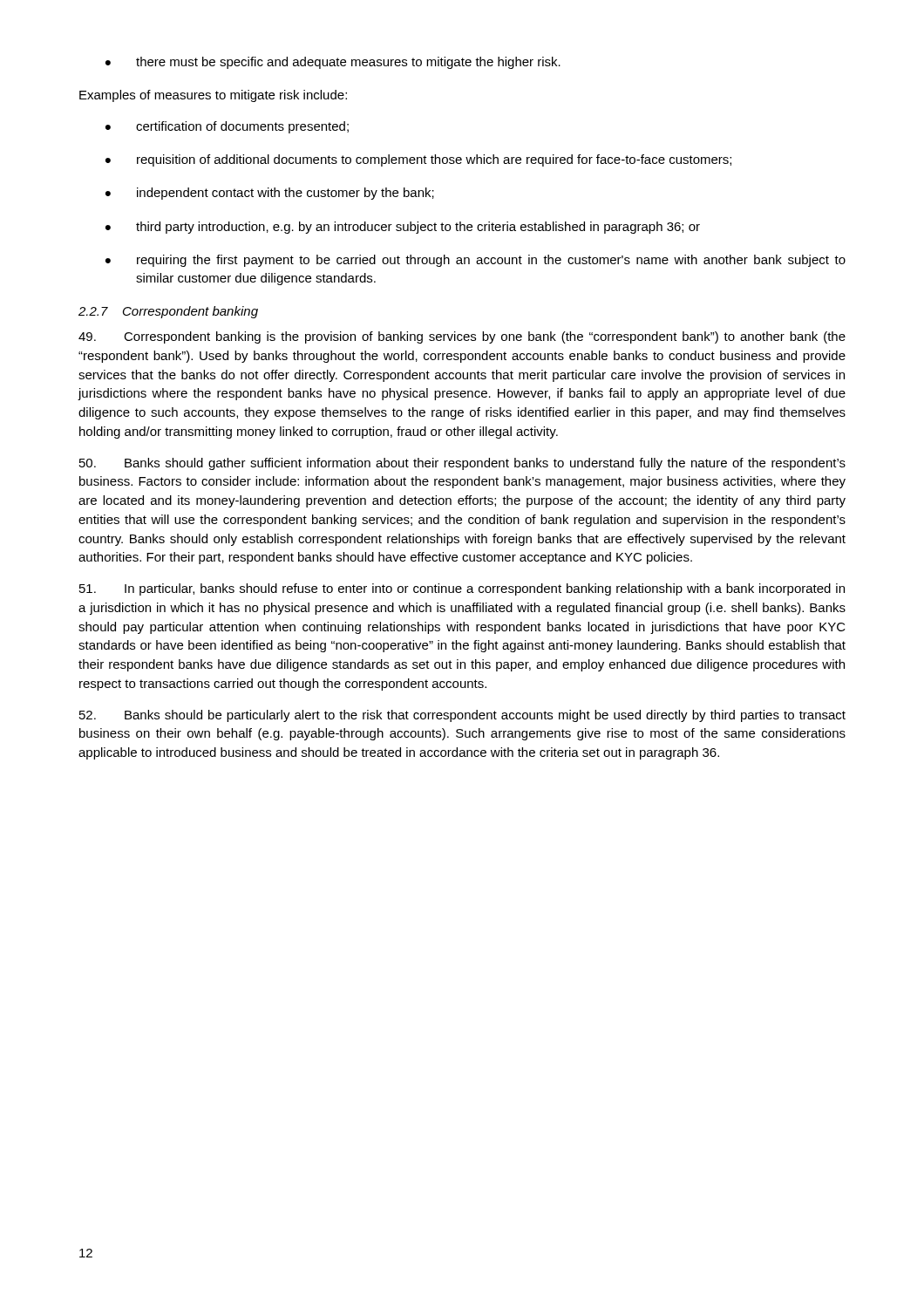Screen dimensions: 1308x924
Task: Find the list item that says "• requiring the first payment to"
Action: 475,269
